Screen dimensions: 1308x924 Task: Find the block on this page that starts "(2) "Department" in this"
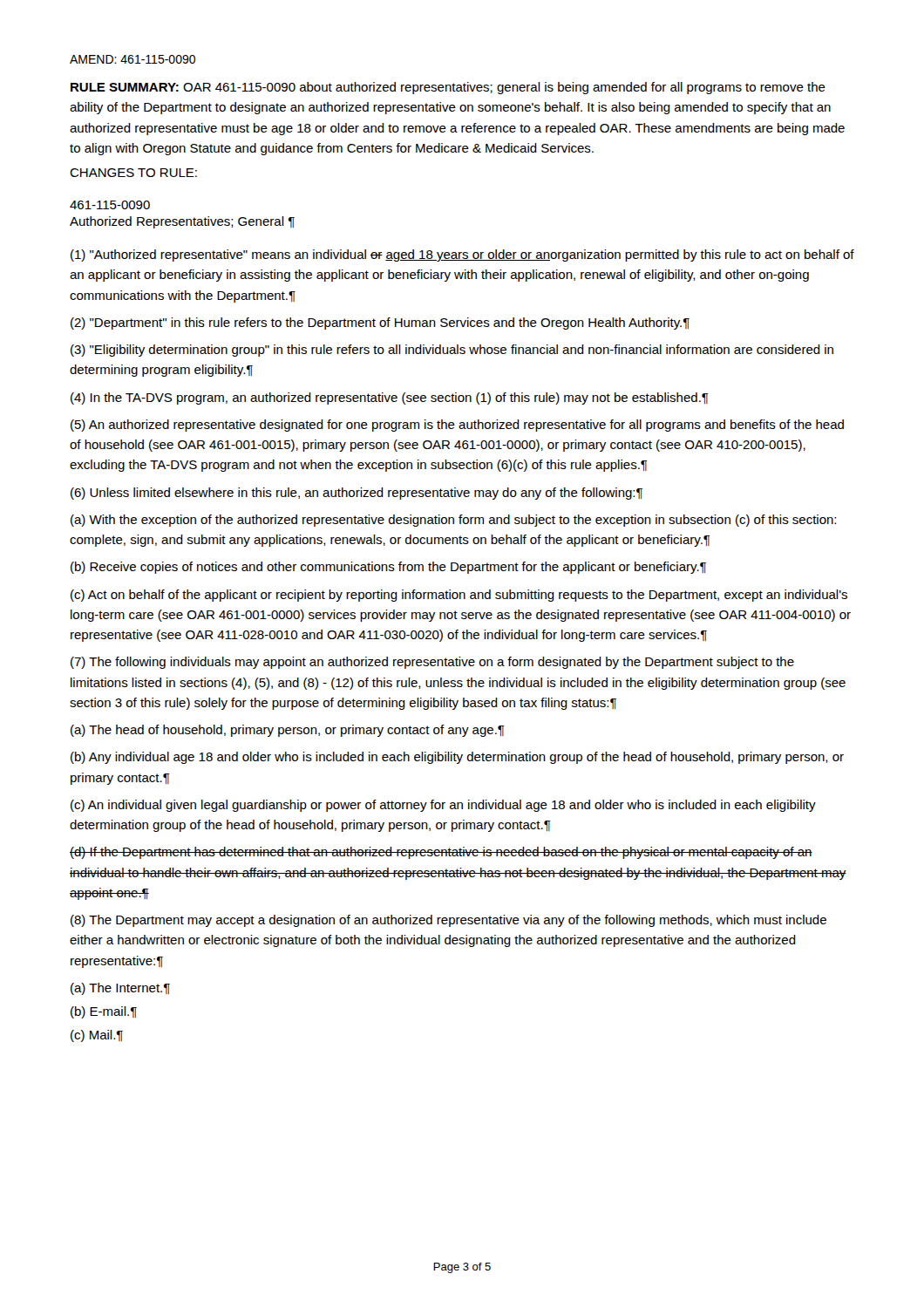pyautogui.click(x=380, y=322)
